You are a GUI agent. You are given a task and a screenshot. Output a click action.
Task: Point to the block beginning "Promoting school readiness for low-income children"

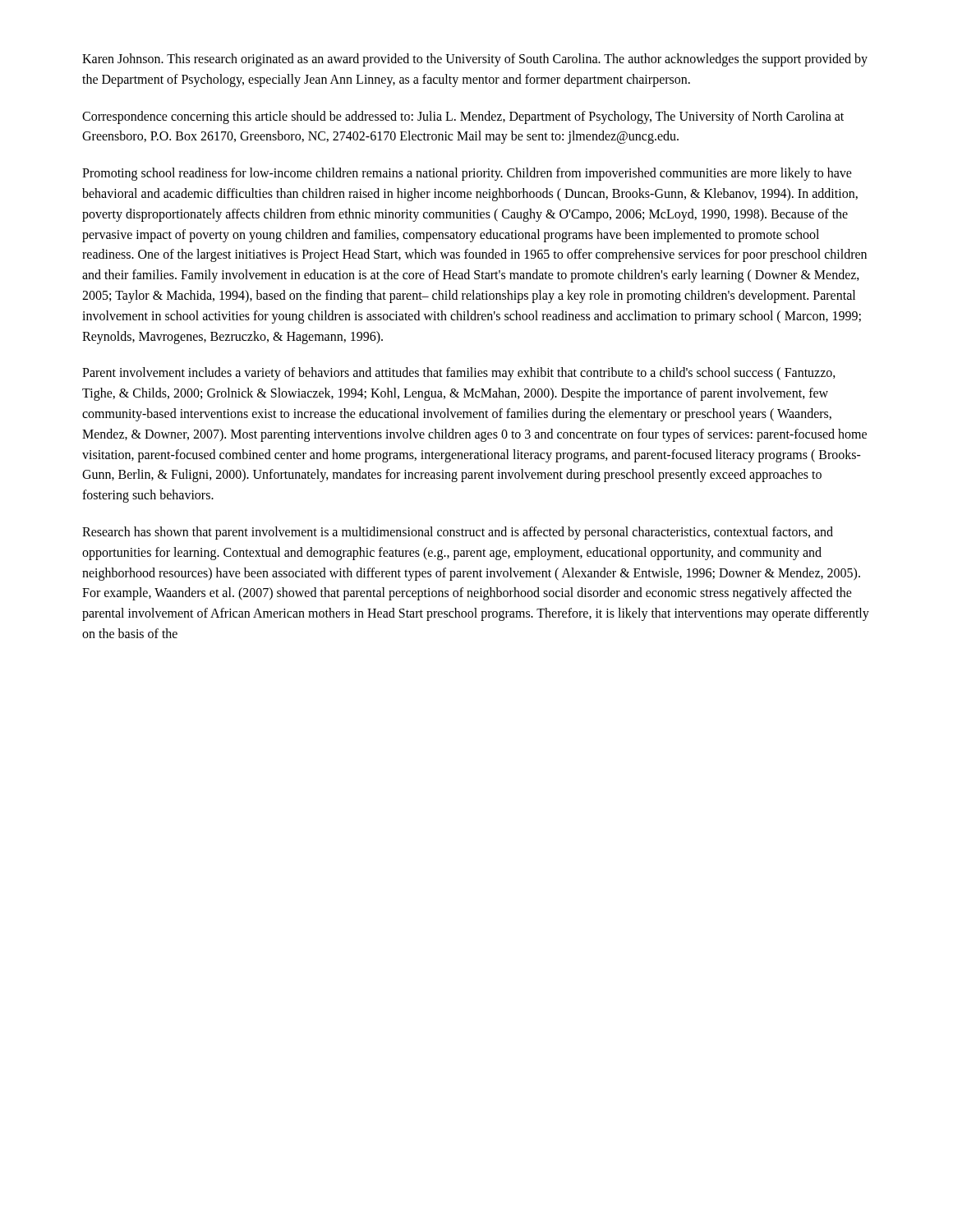(475, 255)
